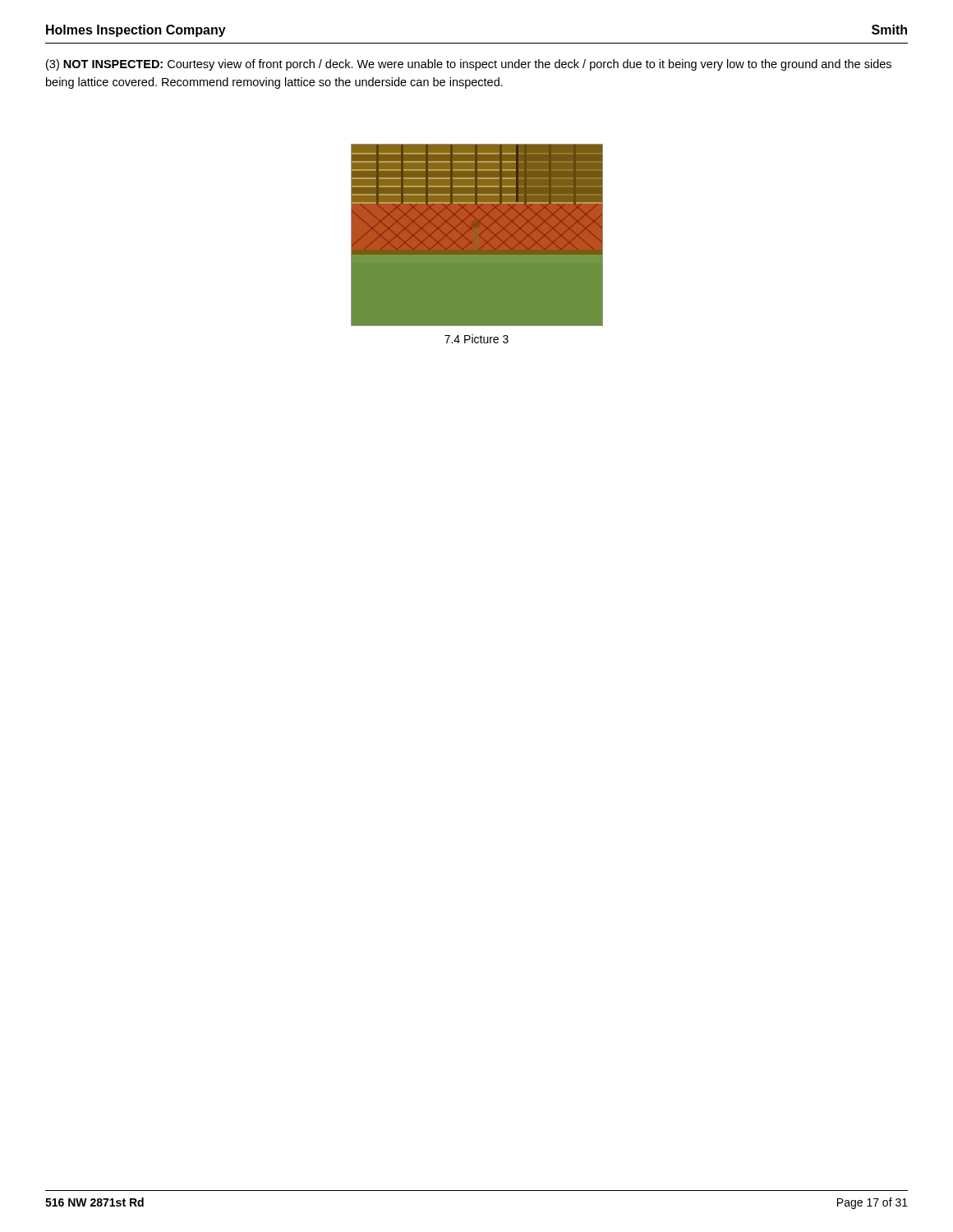953x1232 pixels.
Task: Select the text starting "(3) NOT INSPECTED: Courtesy view of"
Action: click(468, 73)
